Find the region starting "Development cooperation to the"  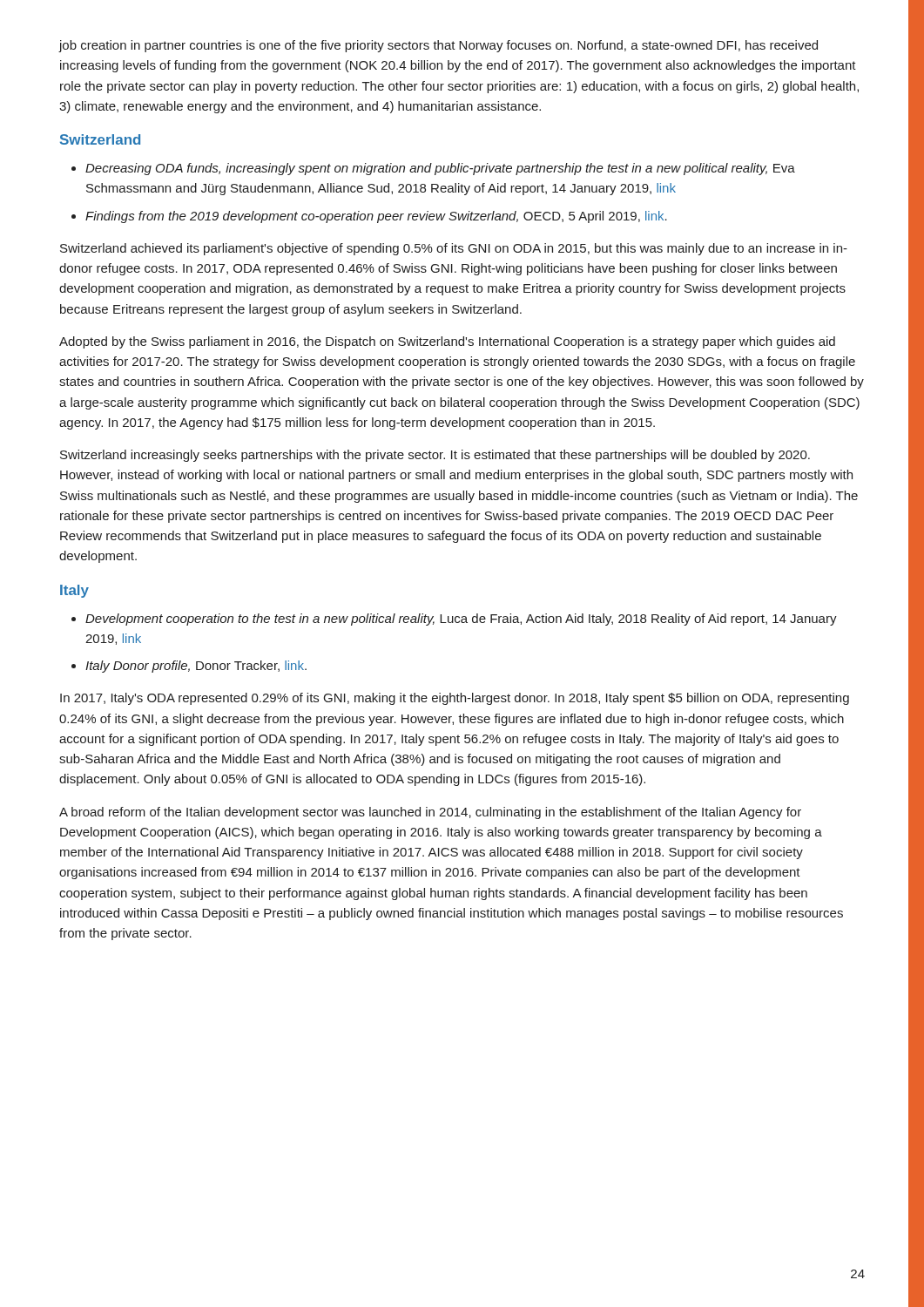(461, 628)
